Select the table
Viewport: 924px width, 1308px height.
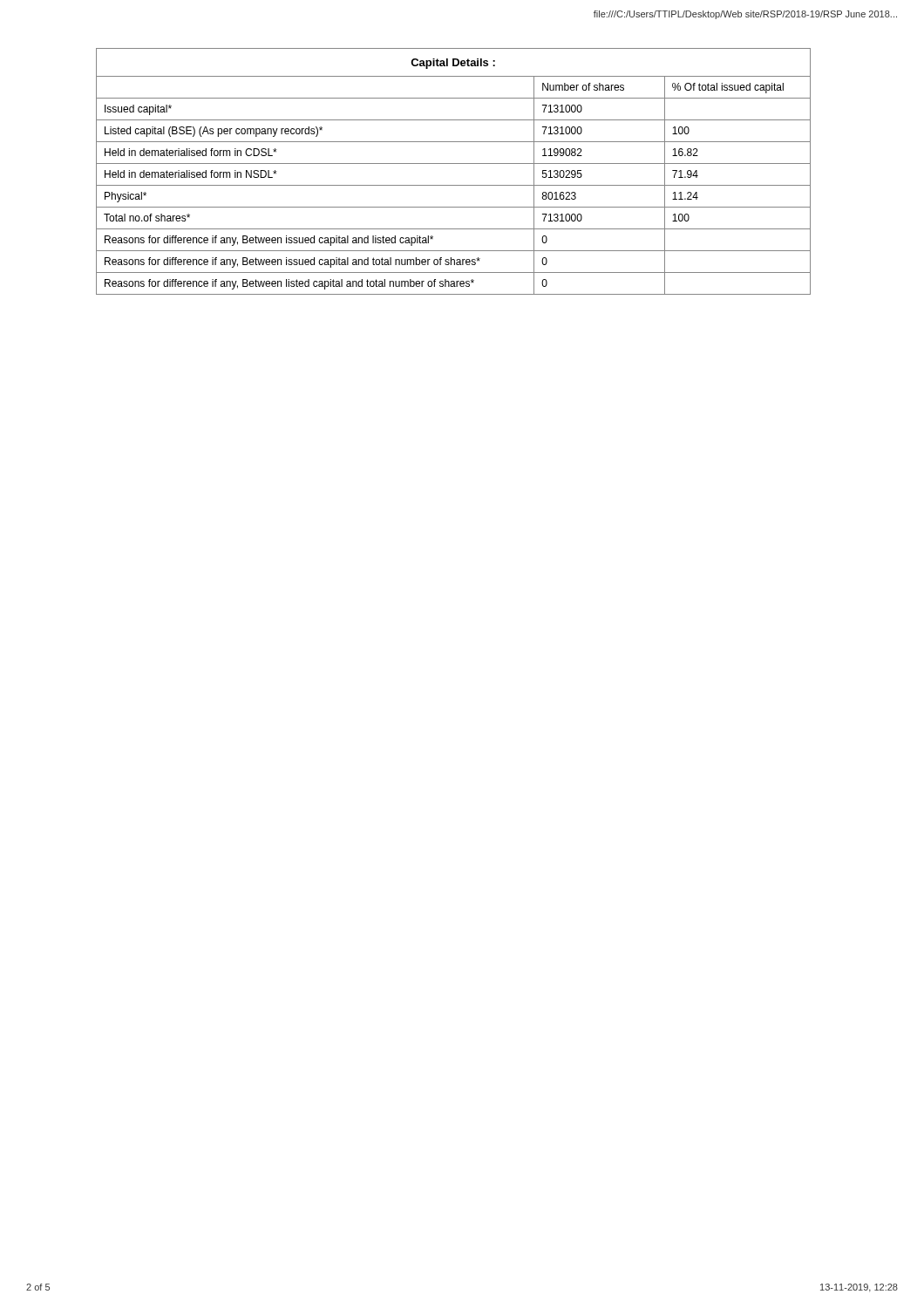[453, 171]
